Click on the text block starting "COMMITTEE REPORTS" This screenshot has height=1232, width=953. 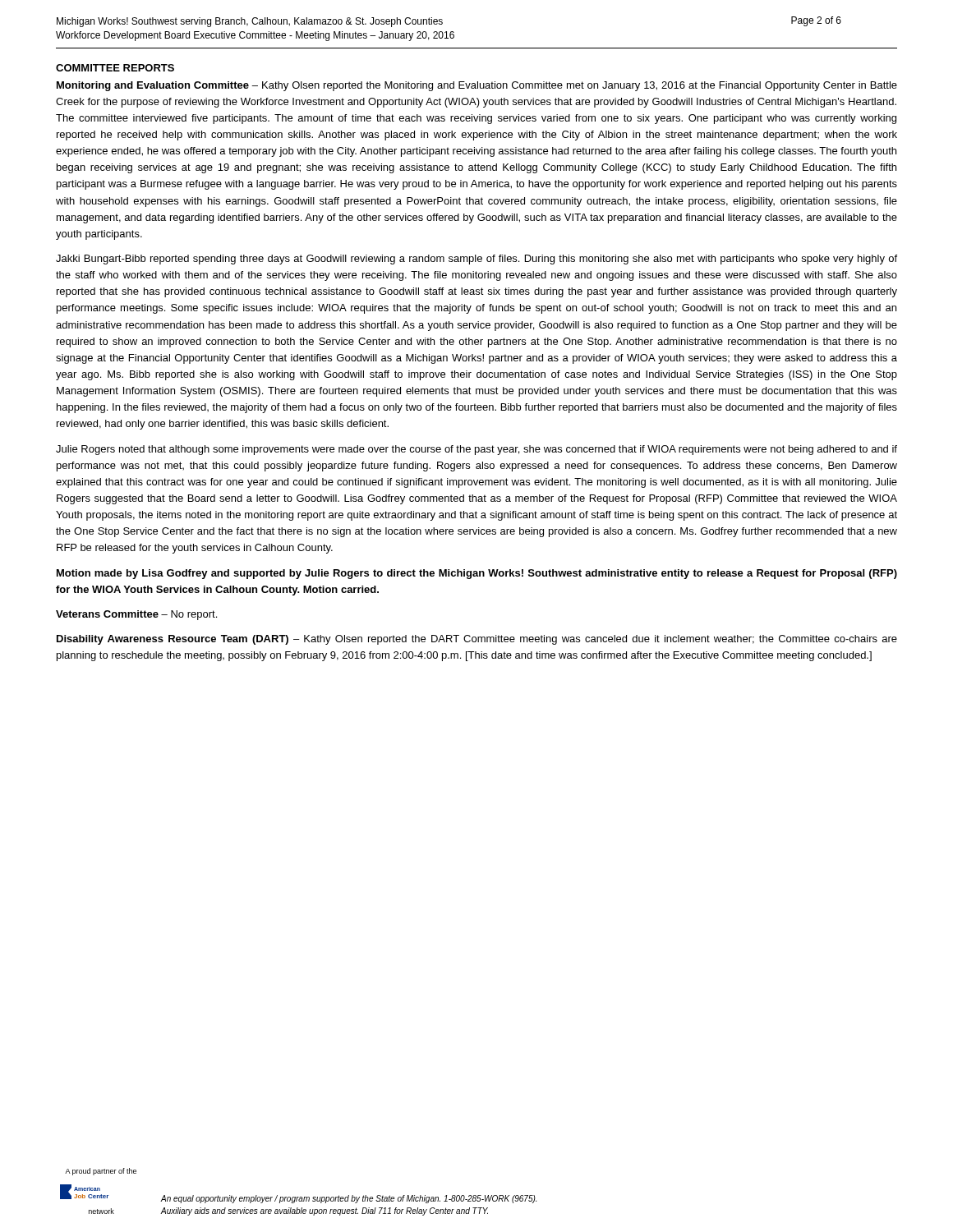115,67
